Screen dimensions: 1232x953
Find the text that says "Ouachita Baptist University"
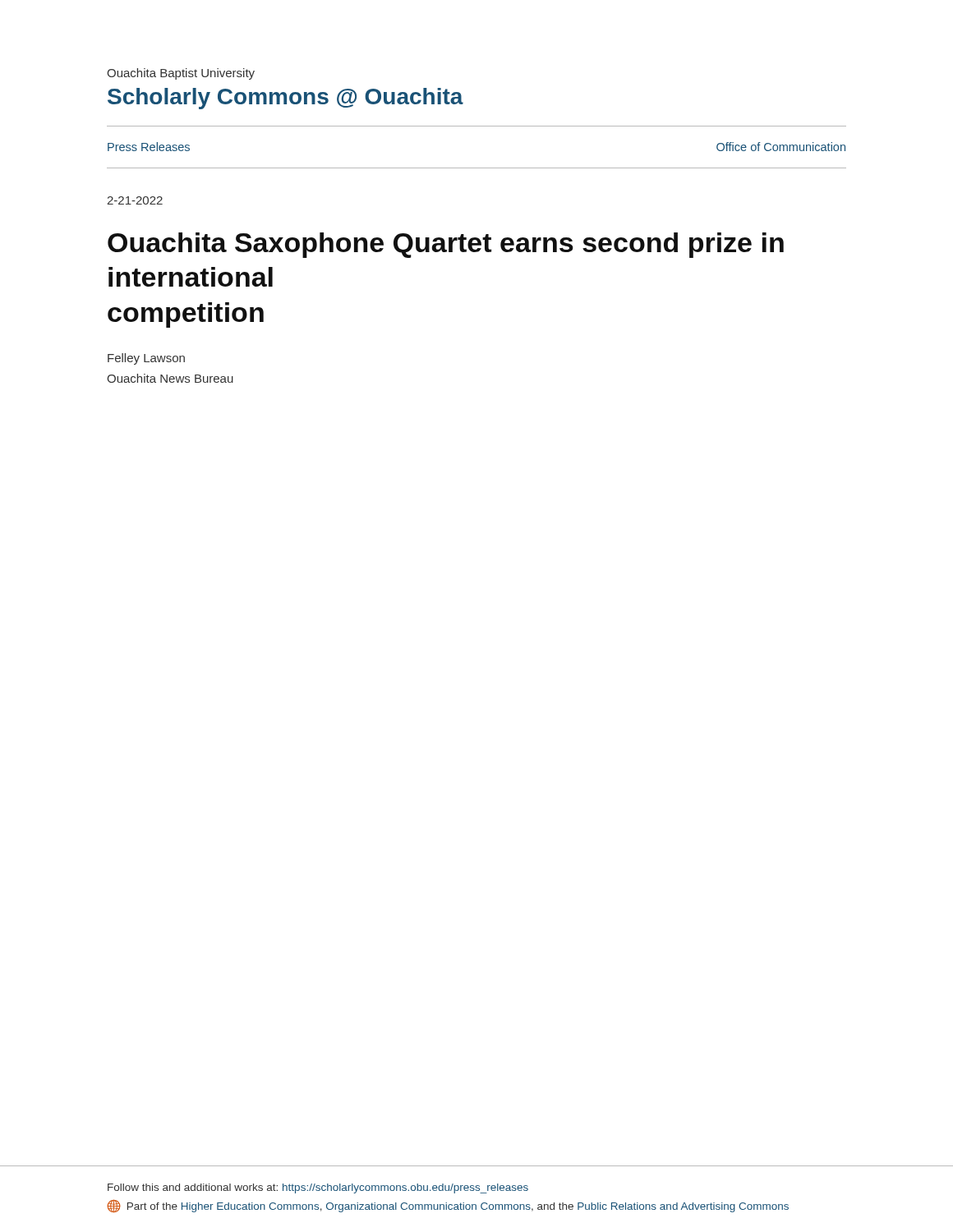181,73
